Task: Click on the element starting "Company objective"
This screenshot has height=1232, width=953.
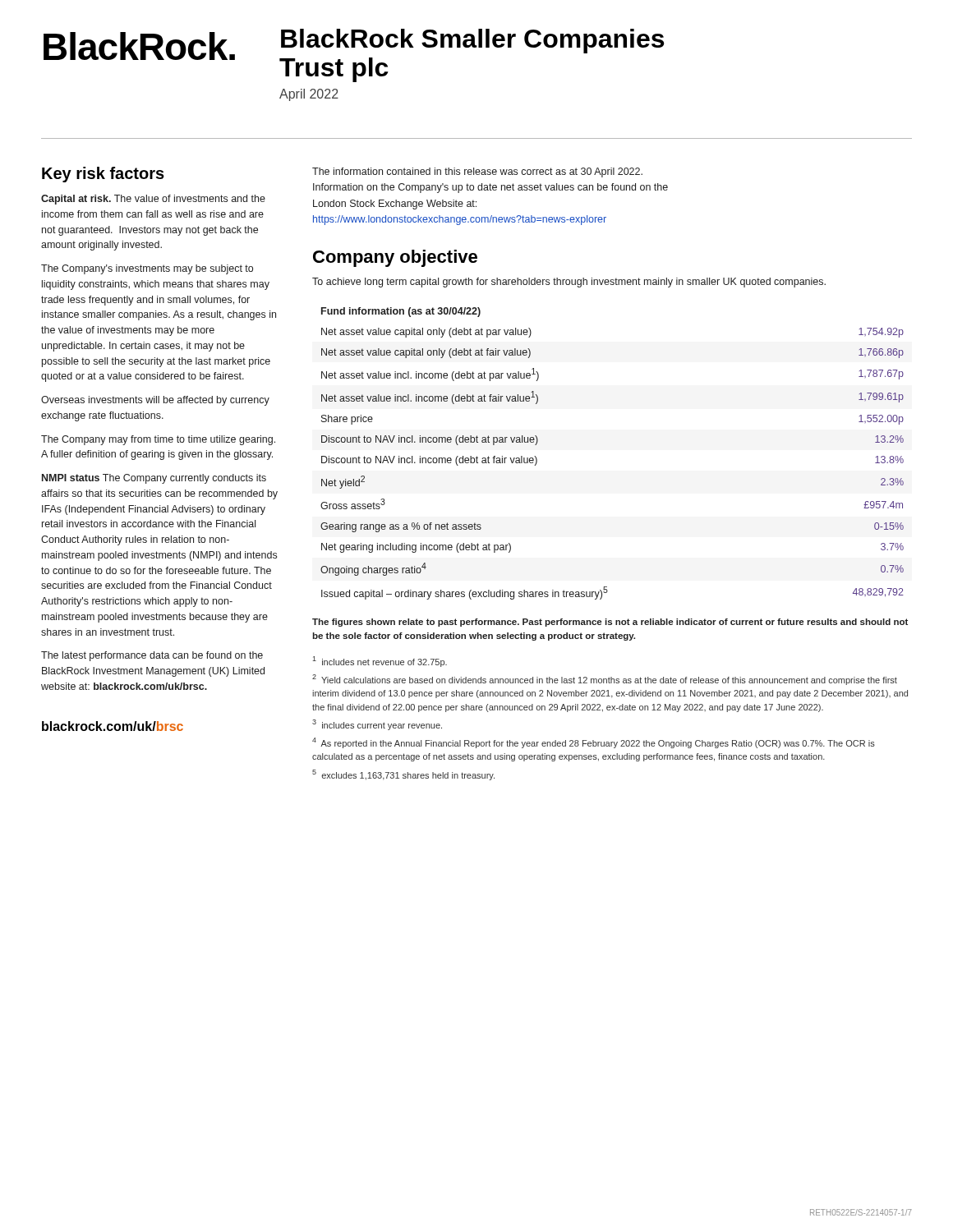Action: pyautogui.click(x=395, y=256)
